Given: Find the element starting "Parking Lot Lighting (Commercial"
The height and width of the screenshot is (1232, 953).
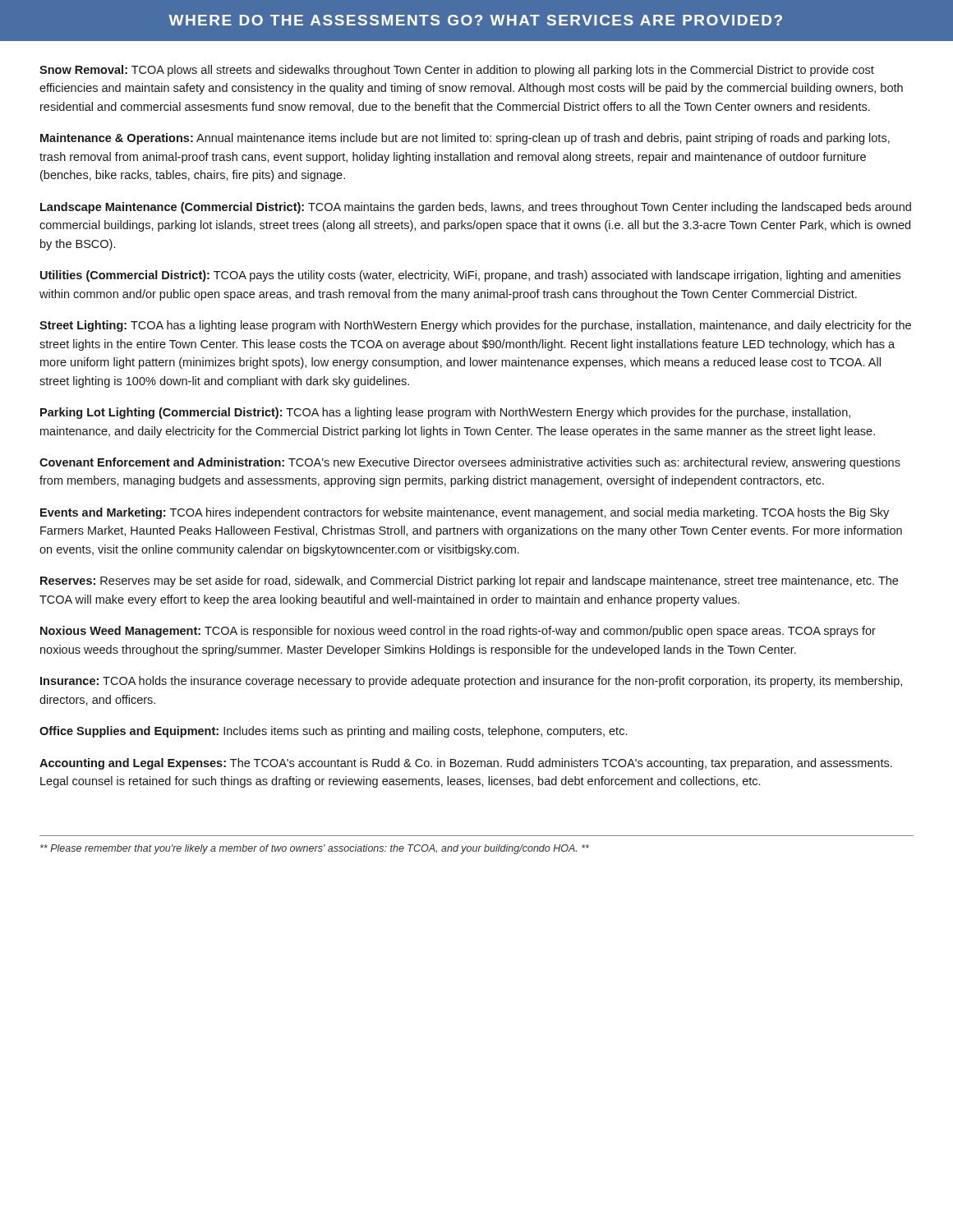Looking at the screenshot, I should point(458,422).
